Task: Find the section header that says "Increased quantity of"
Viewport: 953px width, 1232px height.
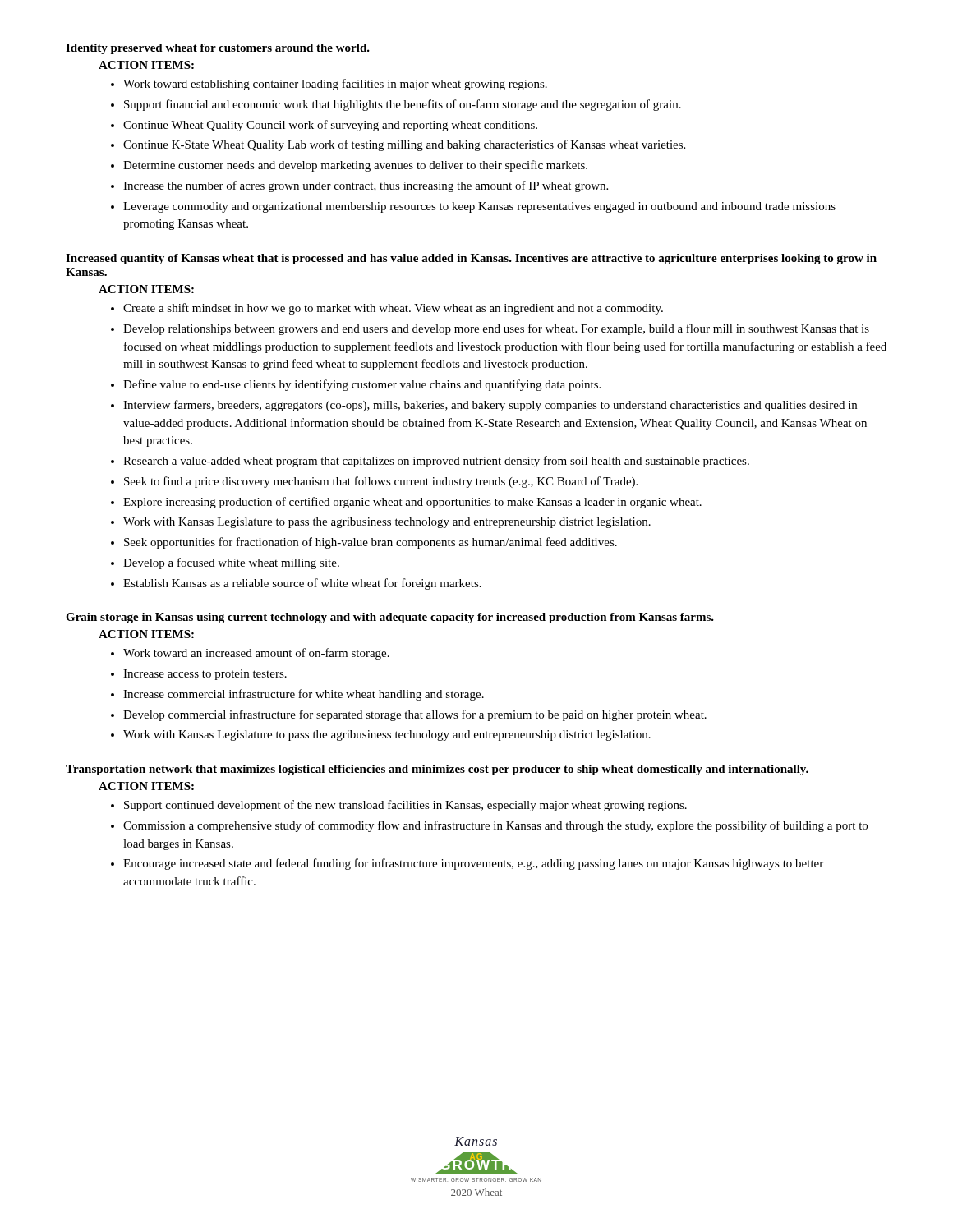Action: (471, 265)
